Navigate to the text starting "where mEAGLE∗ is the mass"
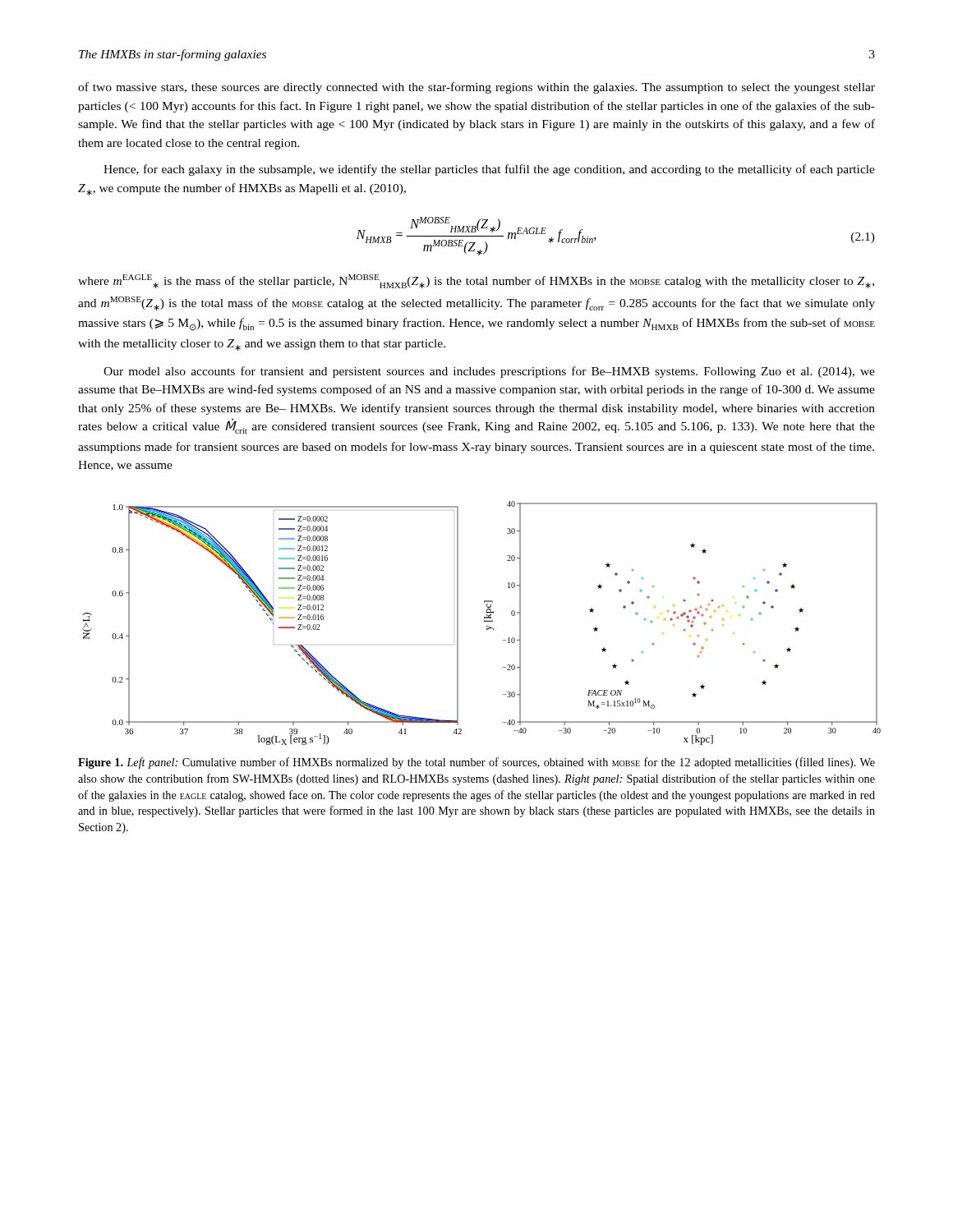 476,312
